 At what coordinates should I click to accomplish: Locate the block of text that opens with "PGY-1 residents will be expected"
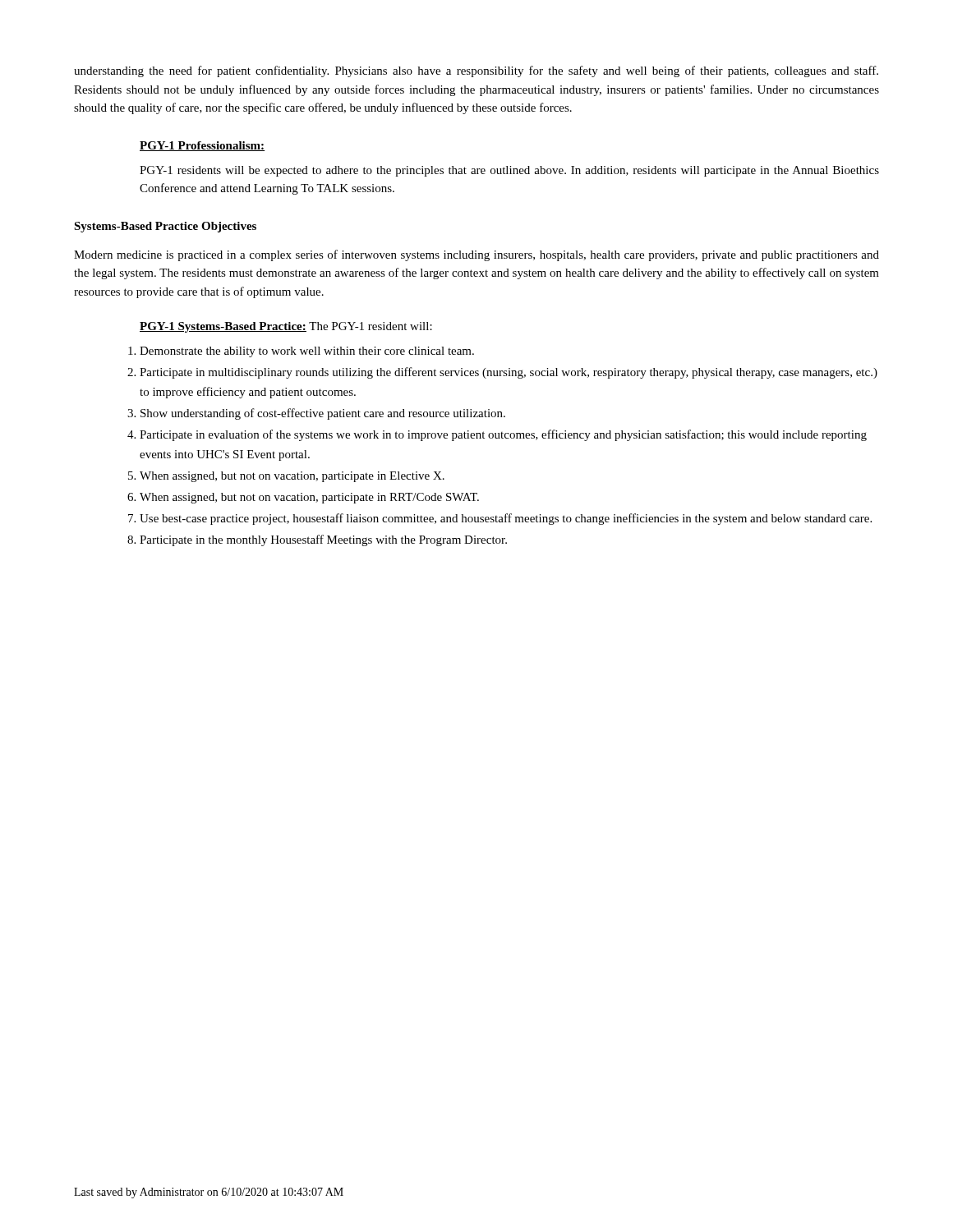[x=509, y=179]
